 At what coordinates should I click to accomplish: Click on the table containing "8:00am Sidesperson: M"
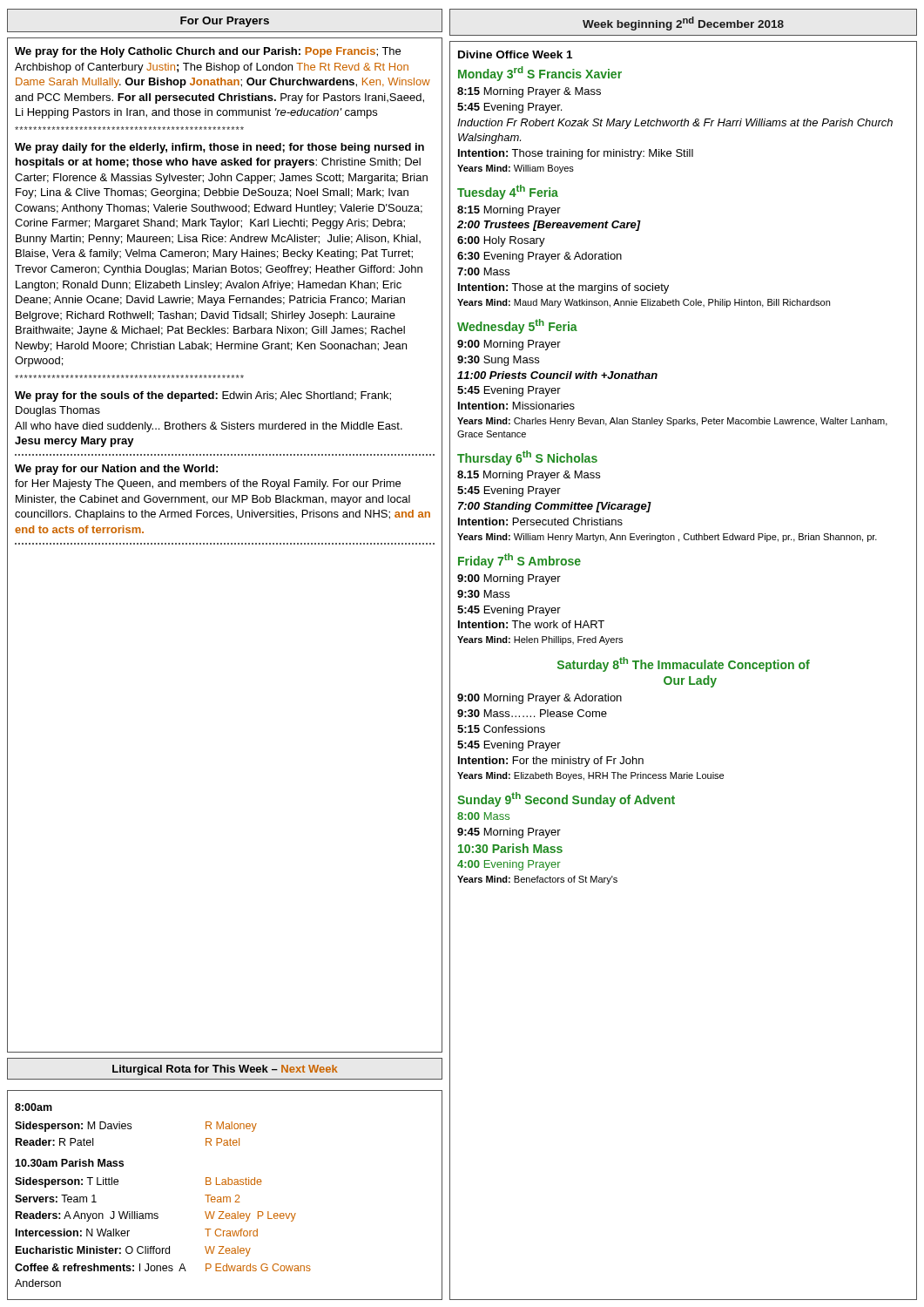[x=225, y=1195]
